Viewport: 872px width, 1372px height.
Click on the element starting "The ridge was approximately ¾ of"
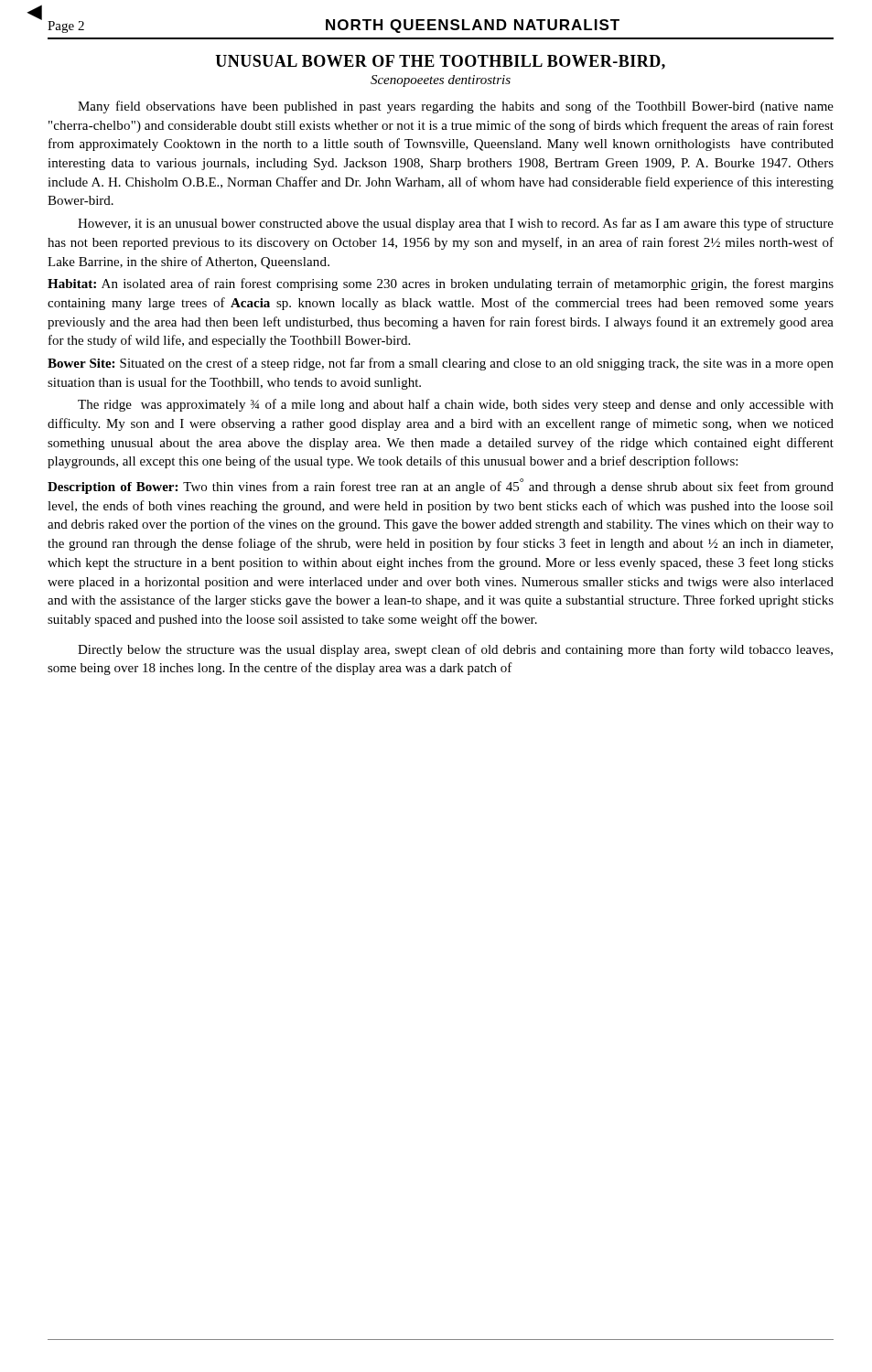[x=441, y=433]
